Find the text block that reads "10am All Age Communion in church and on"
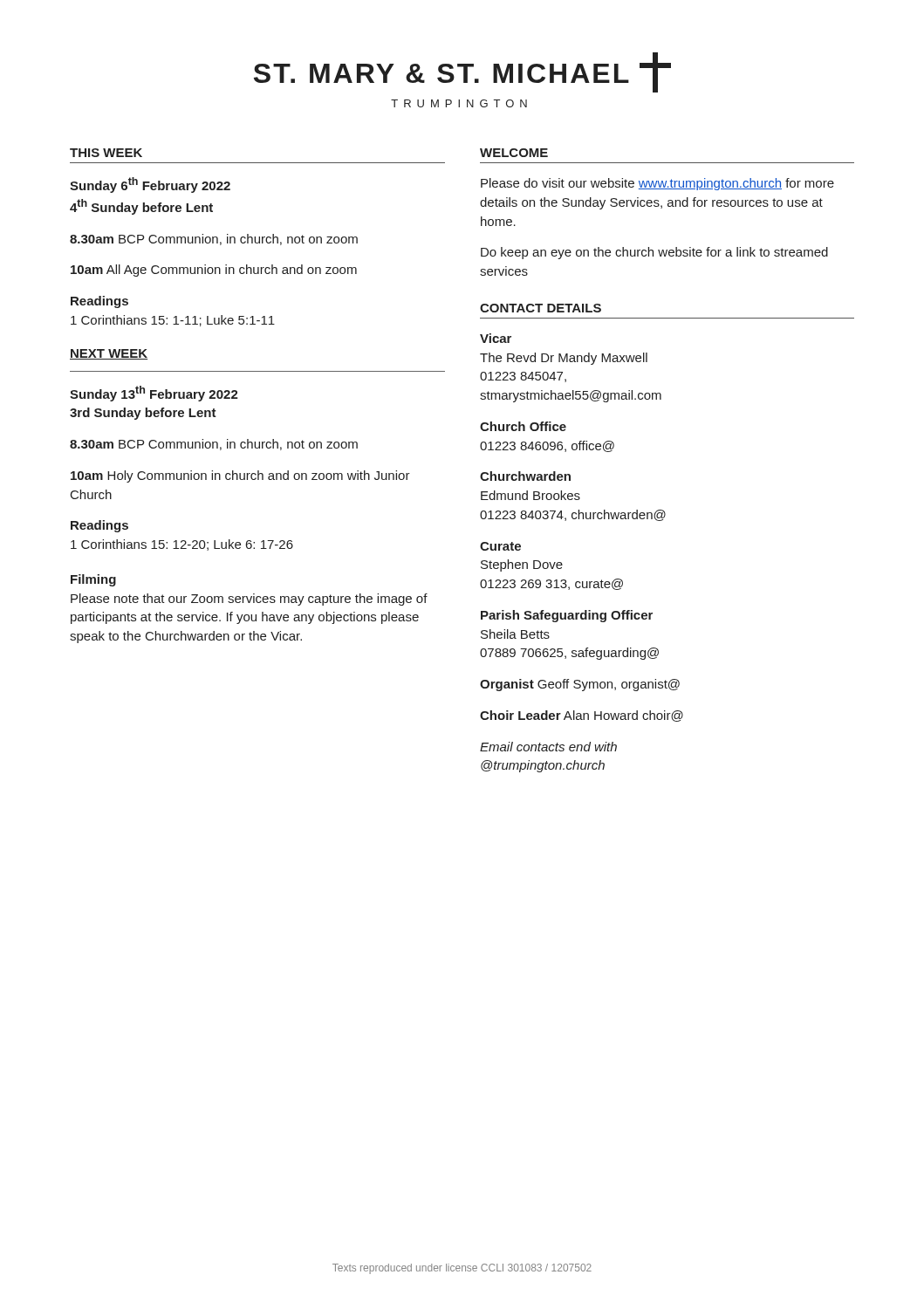 tap(213, 269)
